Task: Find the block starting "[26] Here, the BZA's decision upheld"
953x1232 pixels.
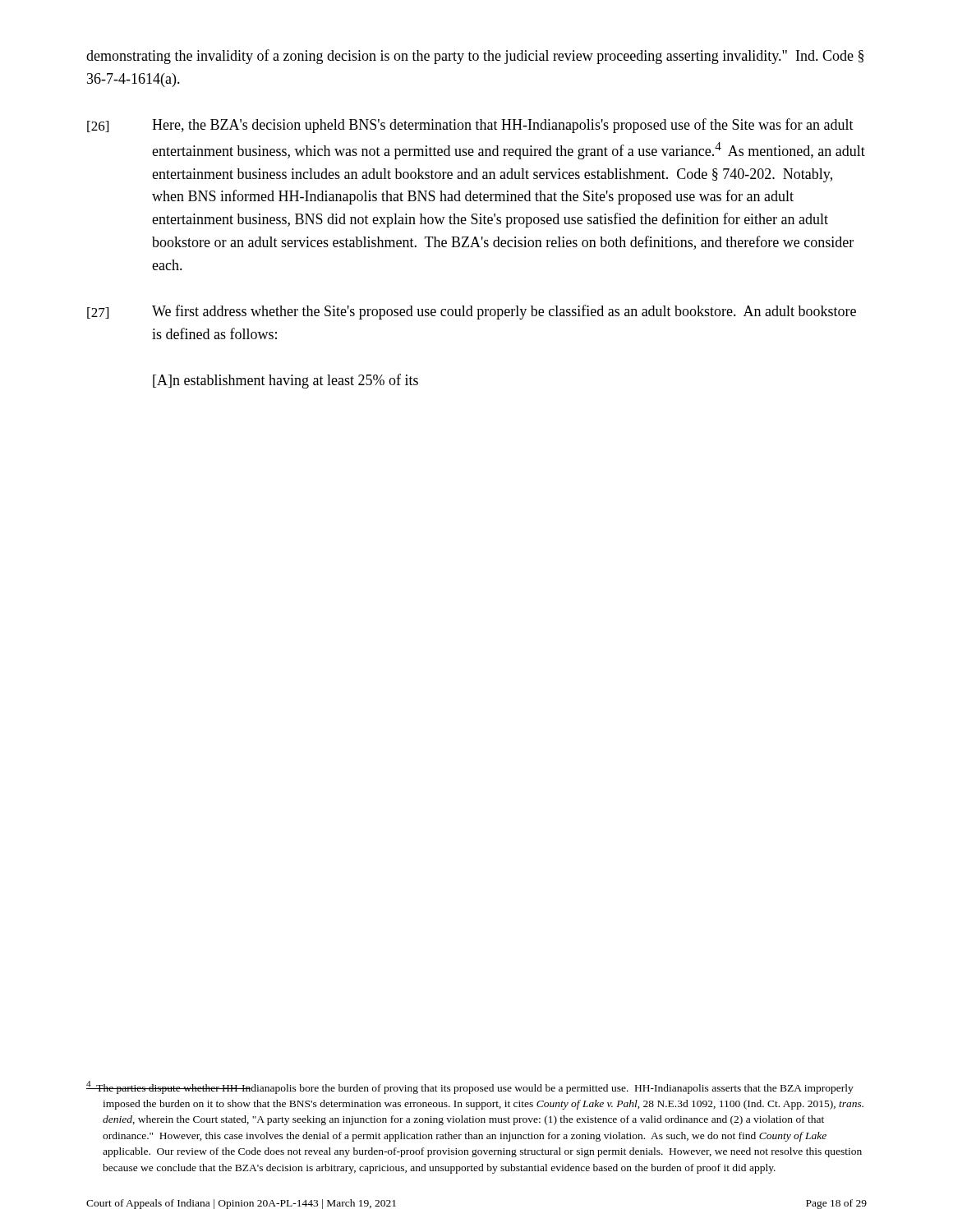Action: [476, 196]
